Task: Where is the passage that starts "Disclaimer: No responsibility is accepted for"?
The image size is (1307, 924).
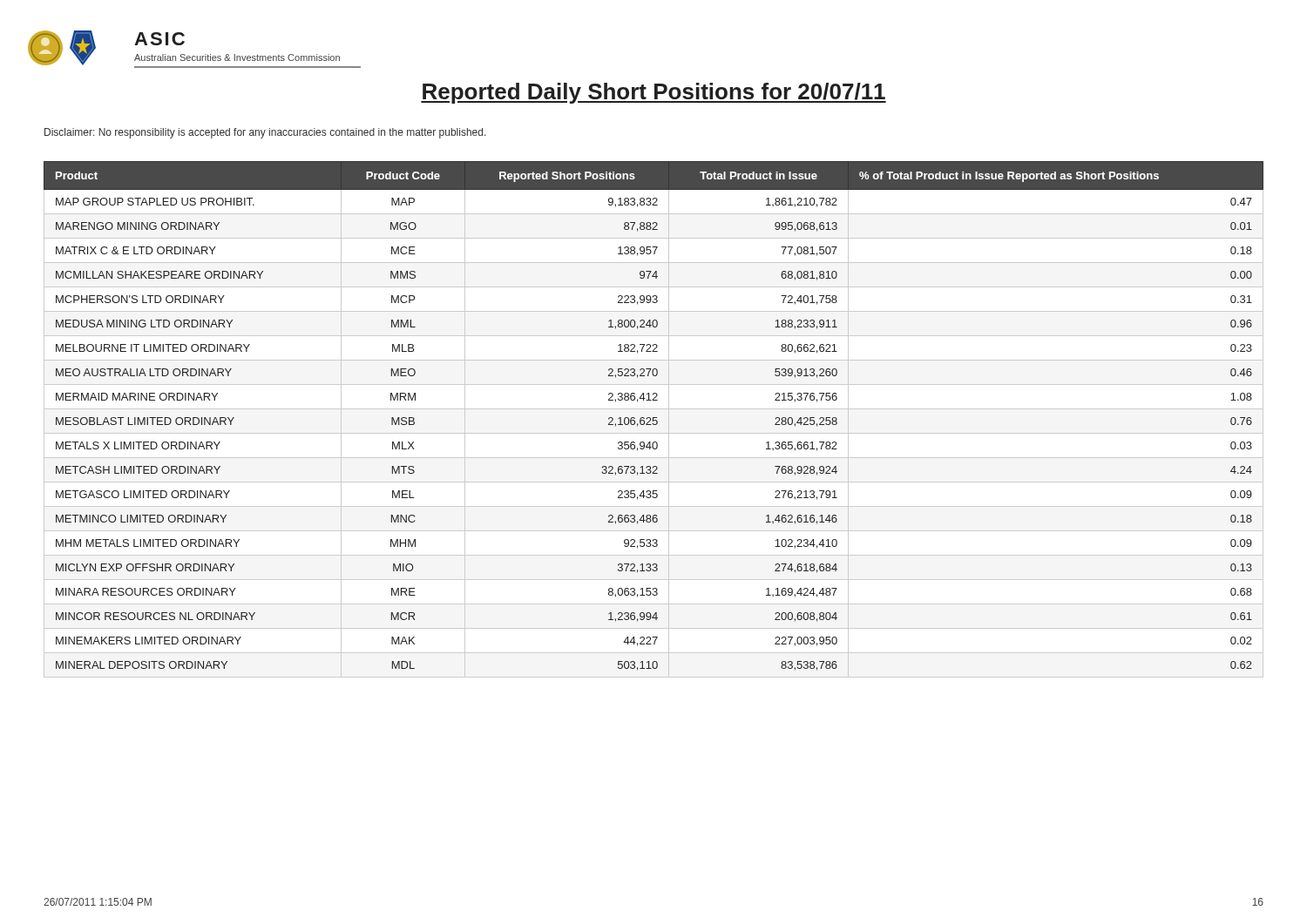Action: [265, 132]
